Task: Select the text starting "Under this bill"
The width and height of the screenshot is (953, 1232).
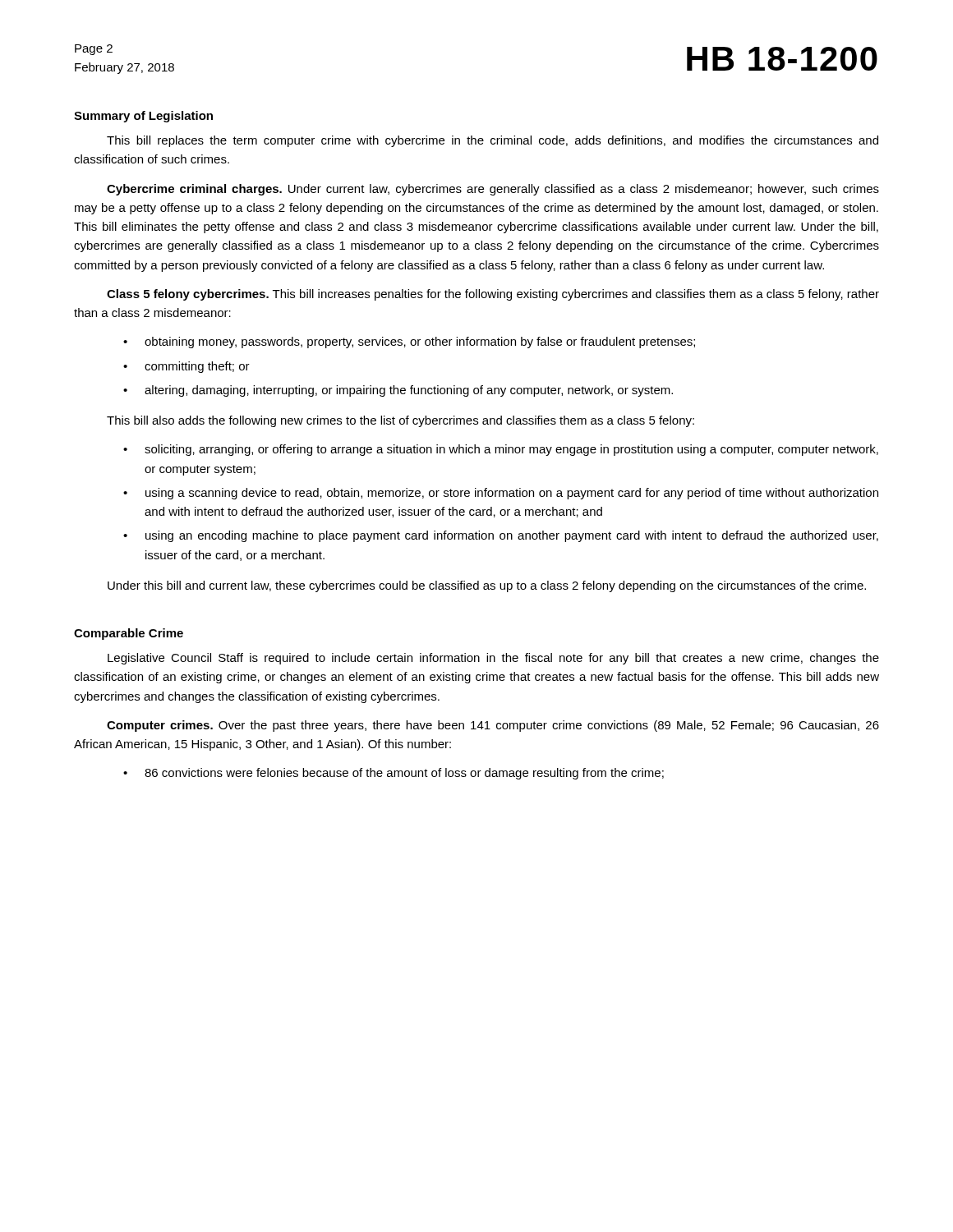Action: pos(487,585)
